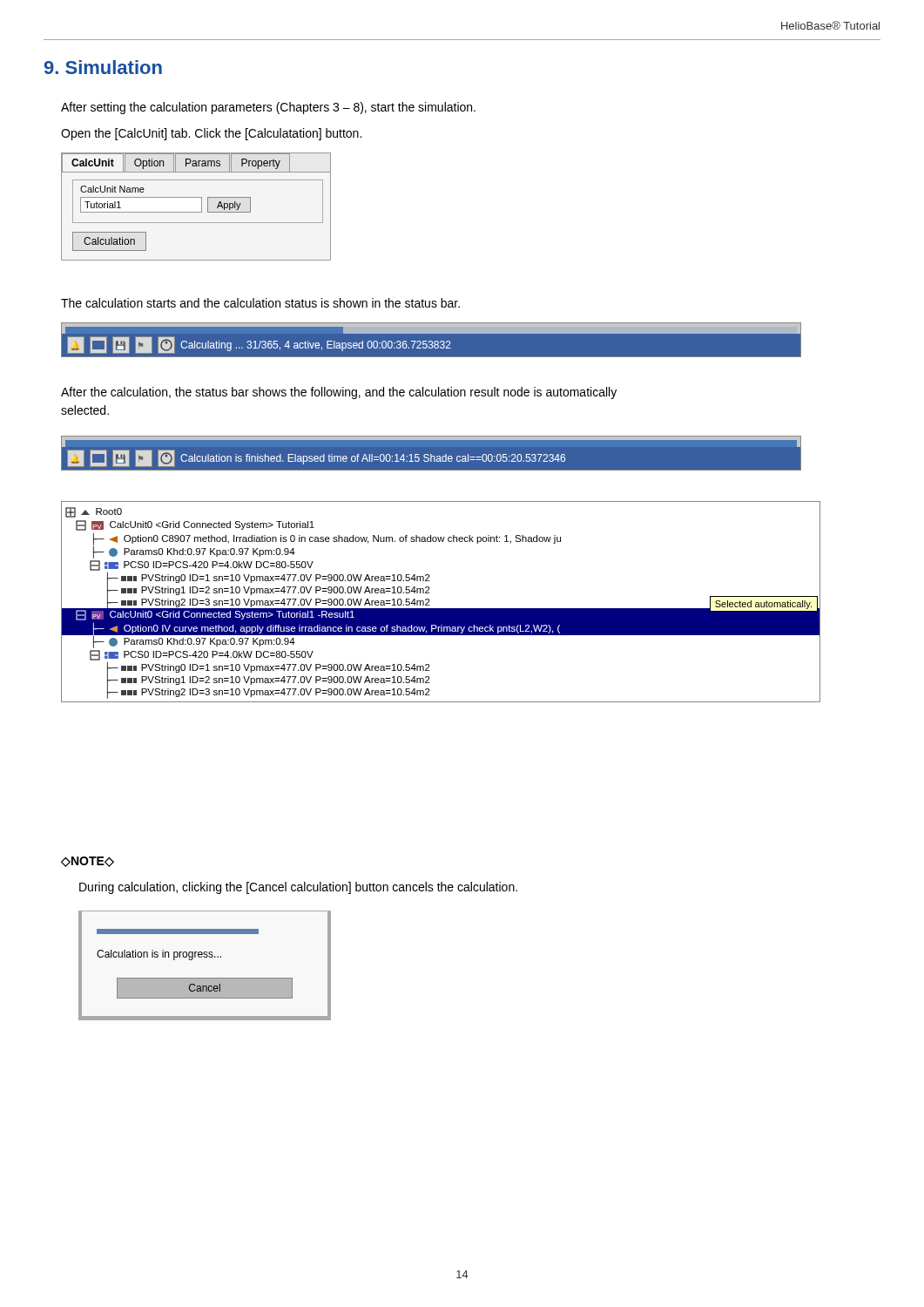Point to the block beginning "After setting the calculation"
Viewport: 924px width, 1307px height.
click(x=269, y=107)
